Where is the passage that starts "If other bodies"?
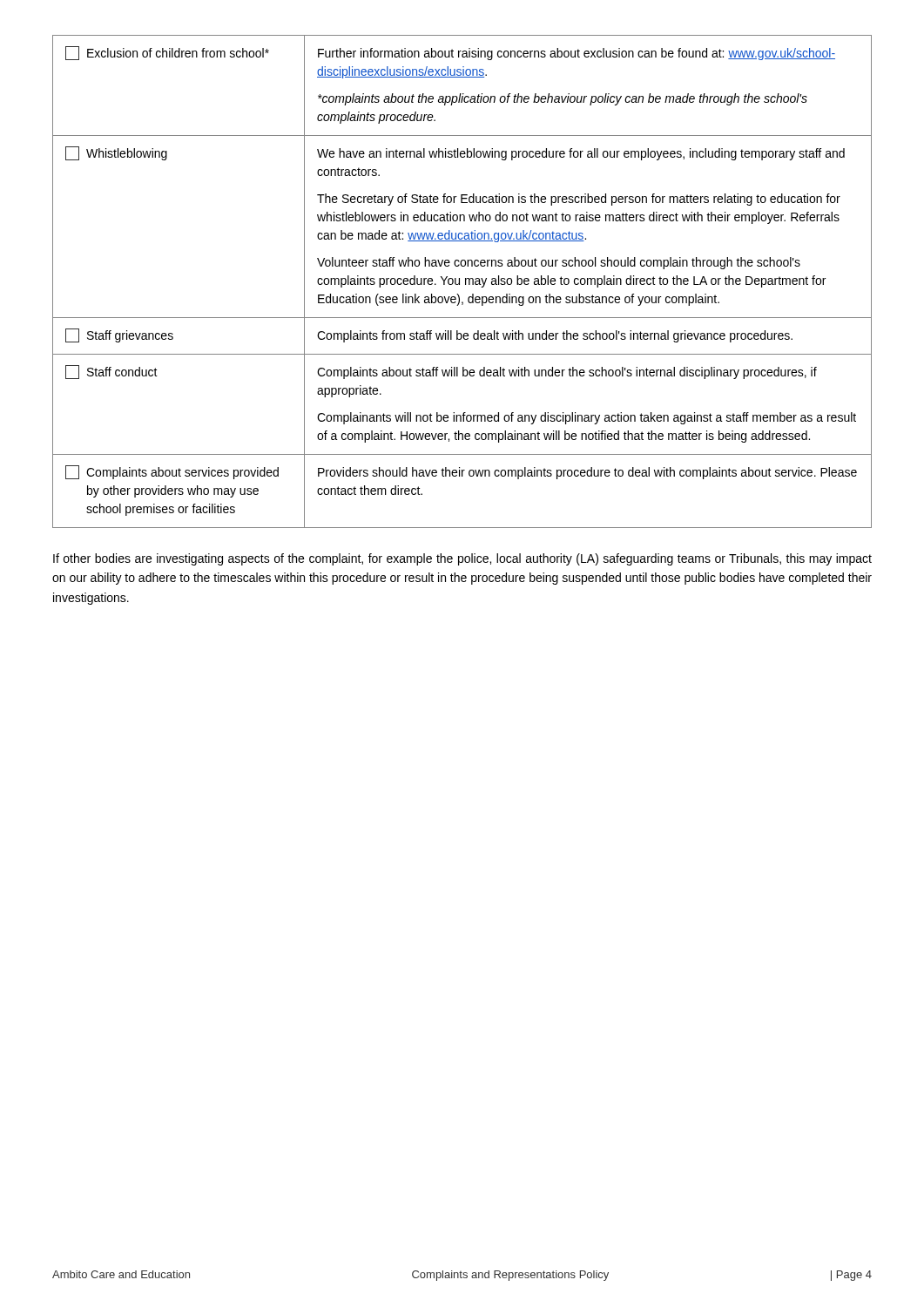 (462, 578)
